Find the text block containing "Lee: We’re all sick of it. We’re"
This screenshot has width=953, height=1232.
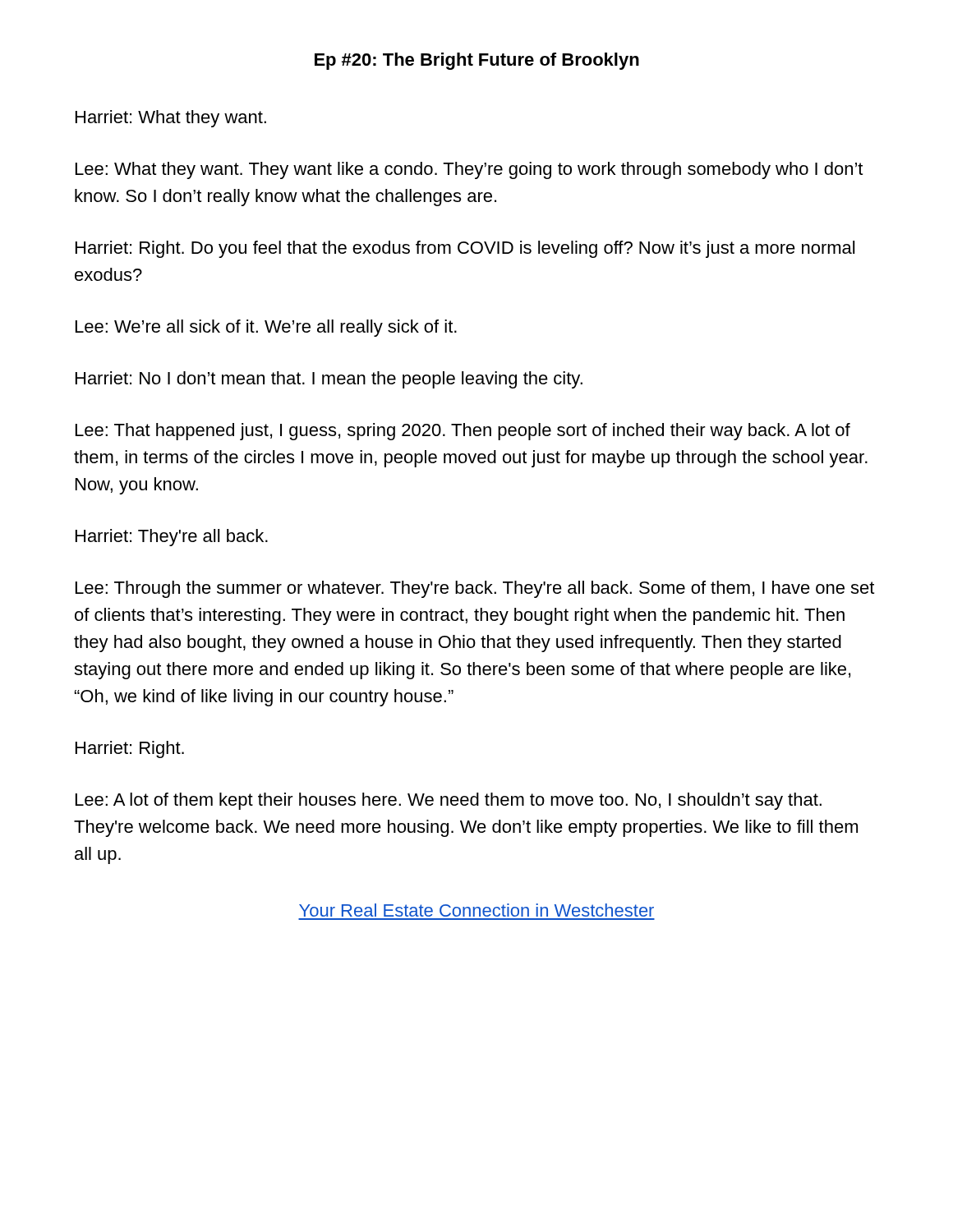point(266,326)
